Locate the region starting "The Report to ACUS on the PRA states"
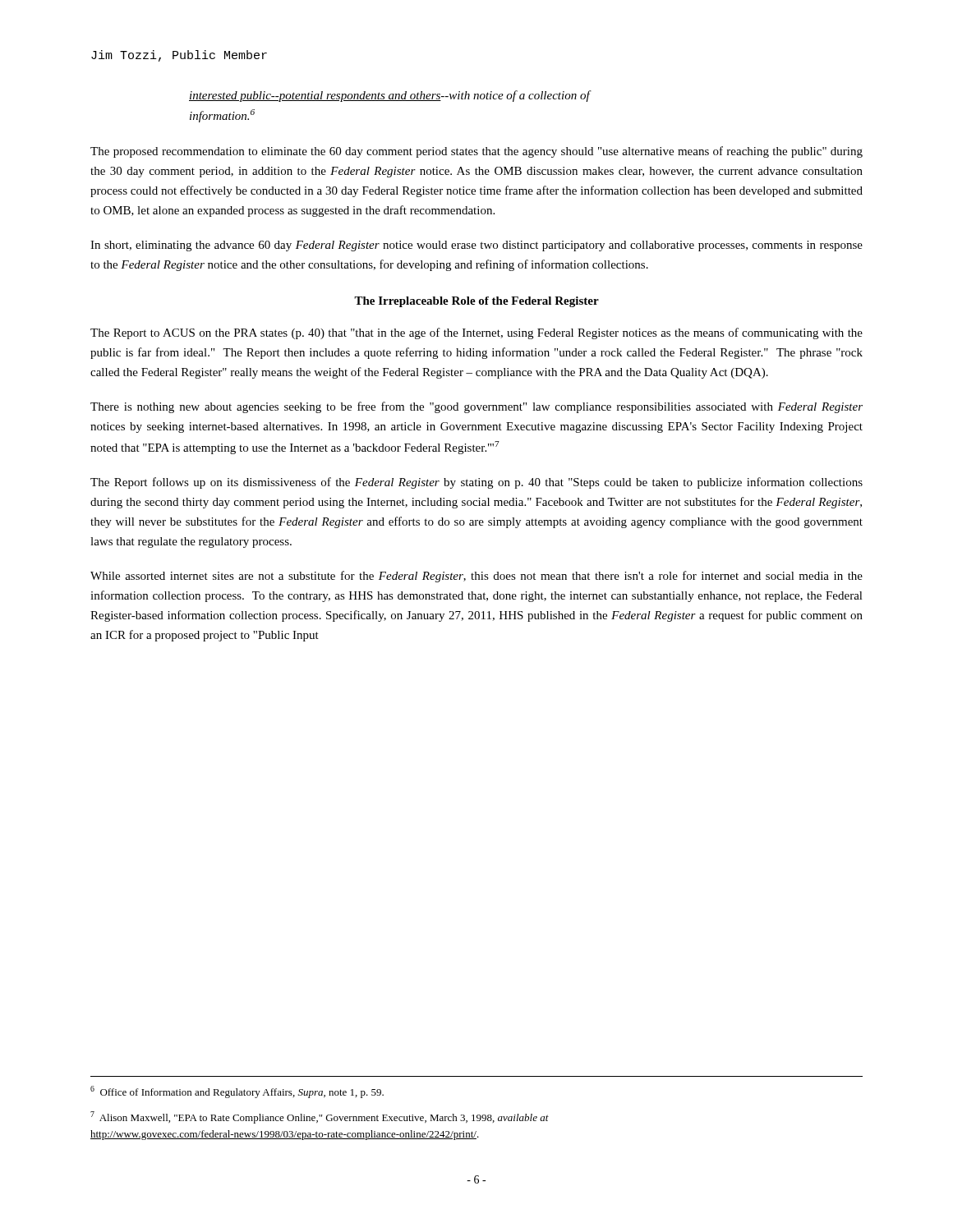Viewport: 953px width, 1232px height. [x=476, y=352]
